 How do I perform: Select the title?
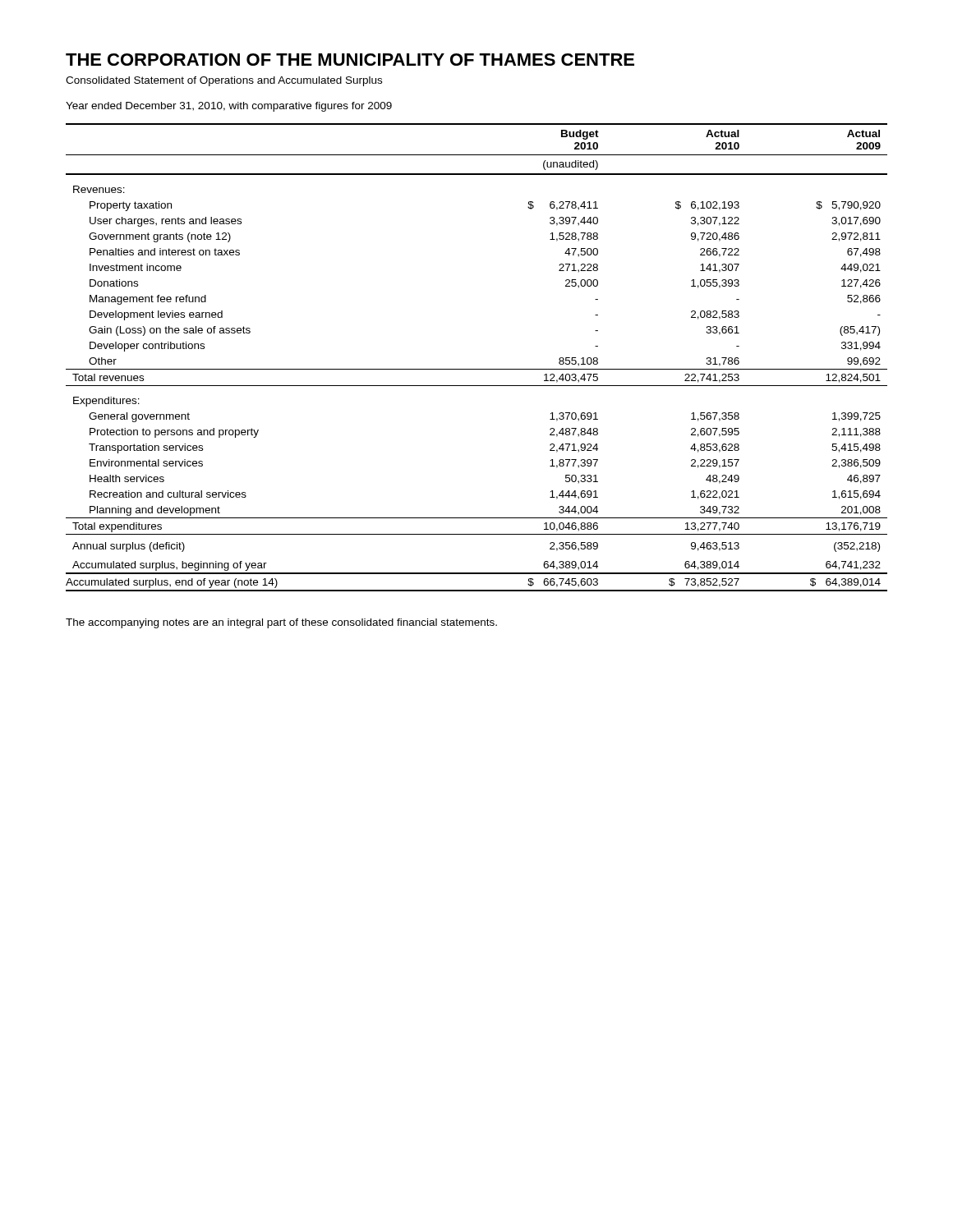point(476,60)
